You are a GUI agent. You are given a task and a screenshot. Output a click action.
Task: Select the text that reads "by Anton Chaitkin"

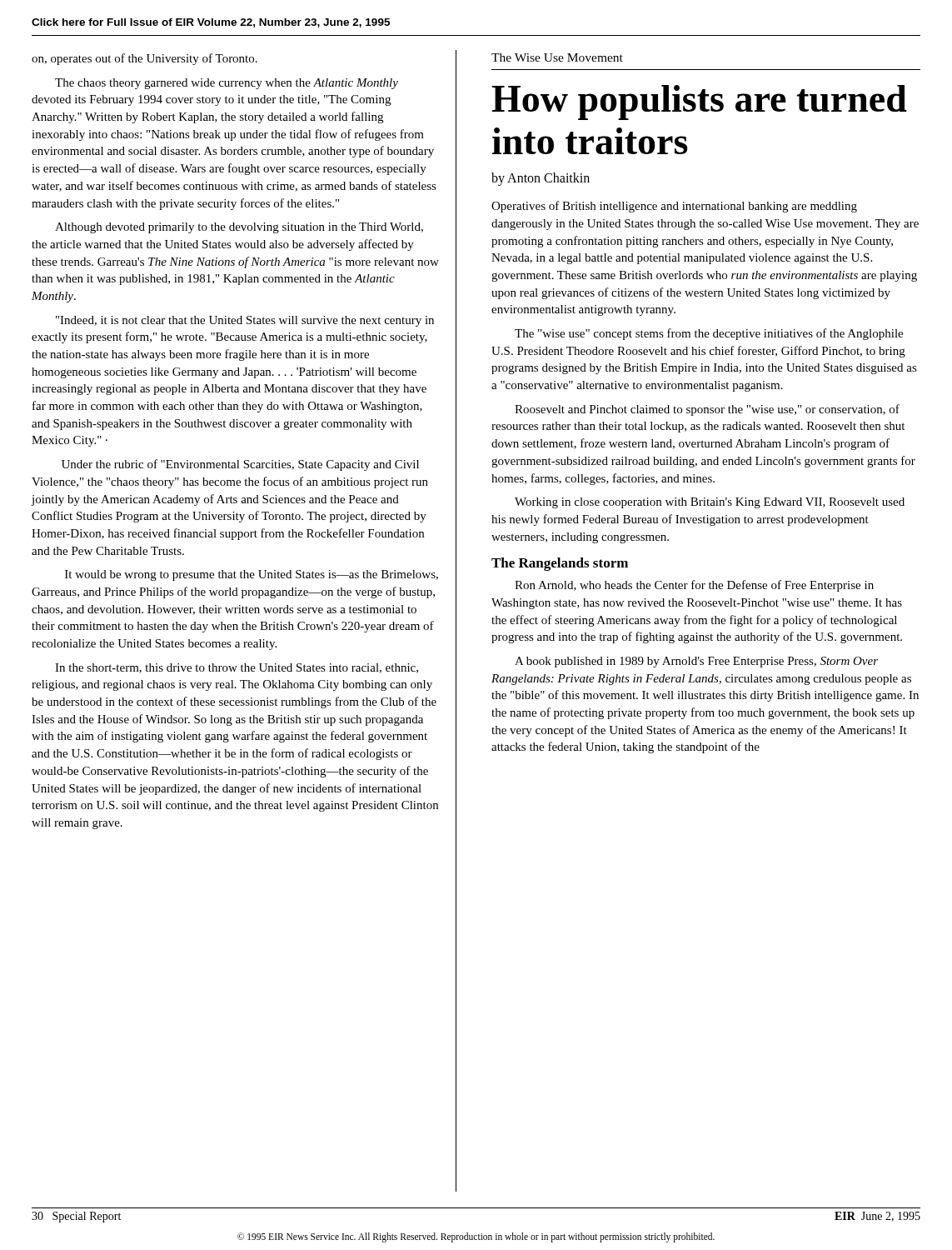tap(541, 178)
